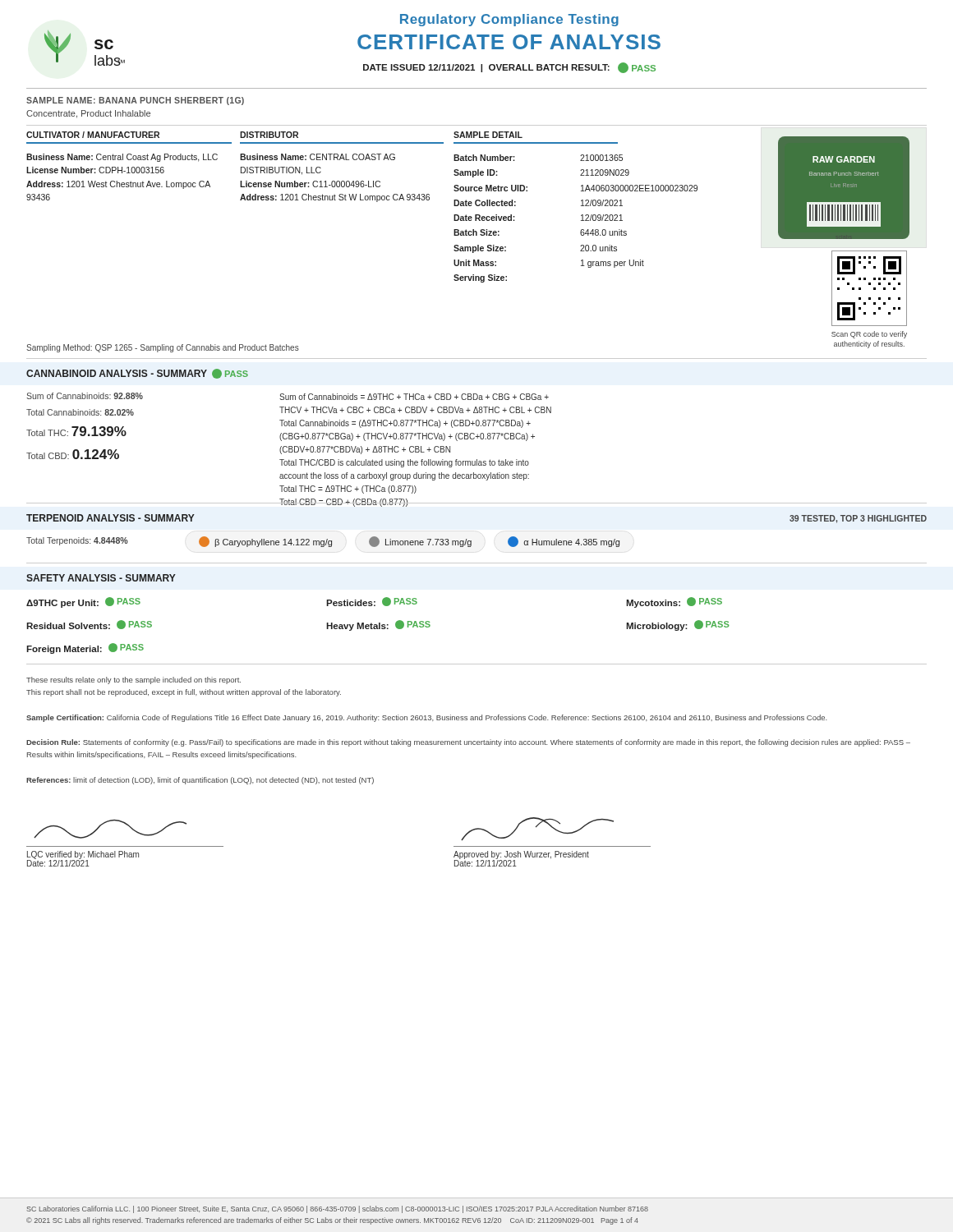Navigate to the text block starting "Δ9THC per Unit:"
This screenshot has height=1232, width=953.
point(83,602)
